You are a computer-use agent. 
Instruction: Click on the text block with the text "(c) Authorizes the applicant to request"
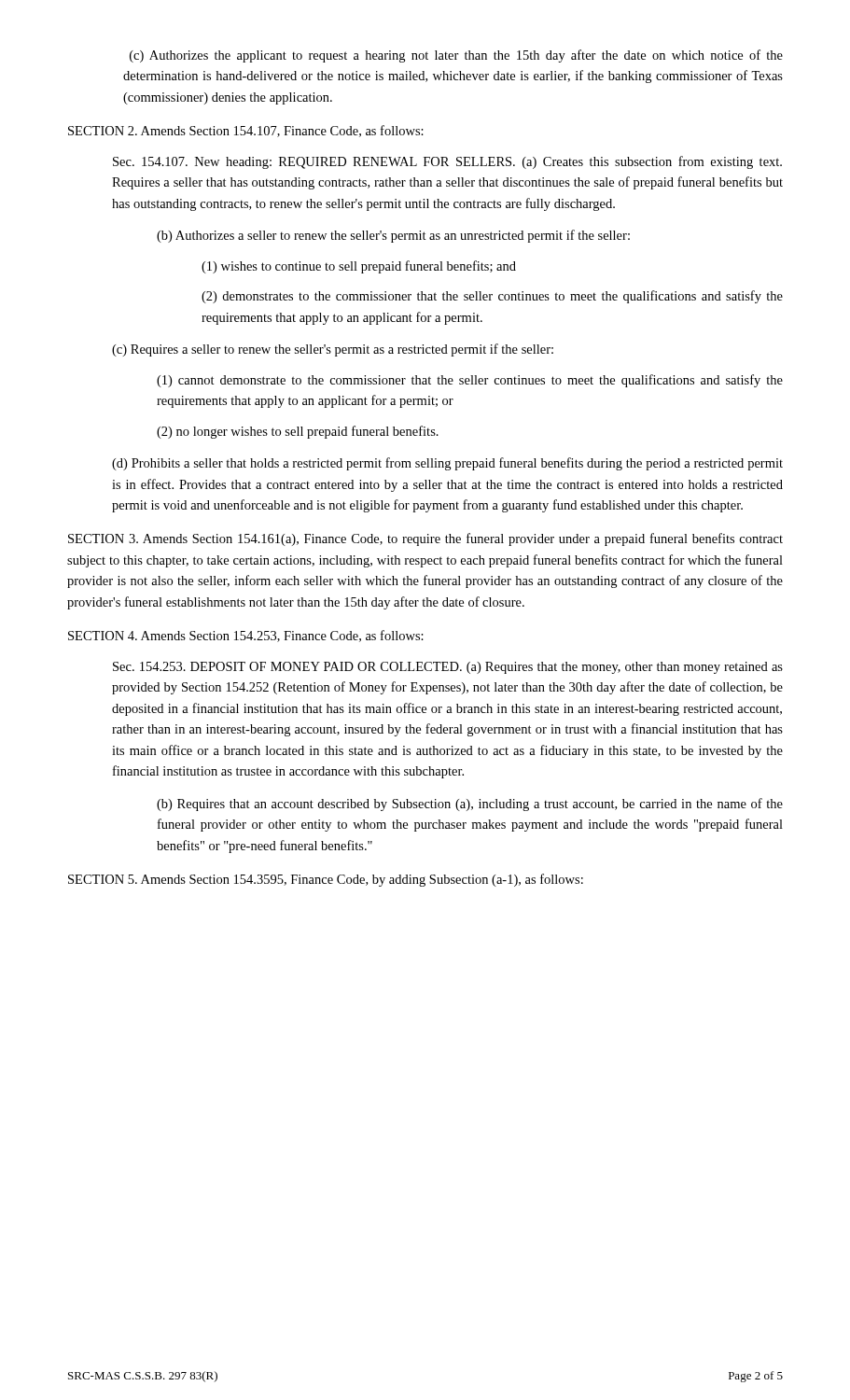[x=453, y=76]
